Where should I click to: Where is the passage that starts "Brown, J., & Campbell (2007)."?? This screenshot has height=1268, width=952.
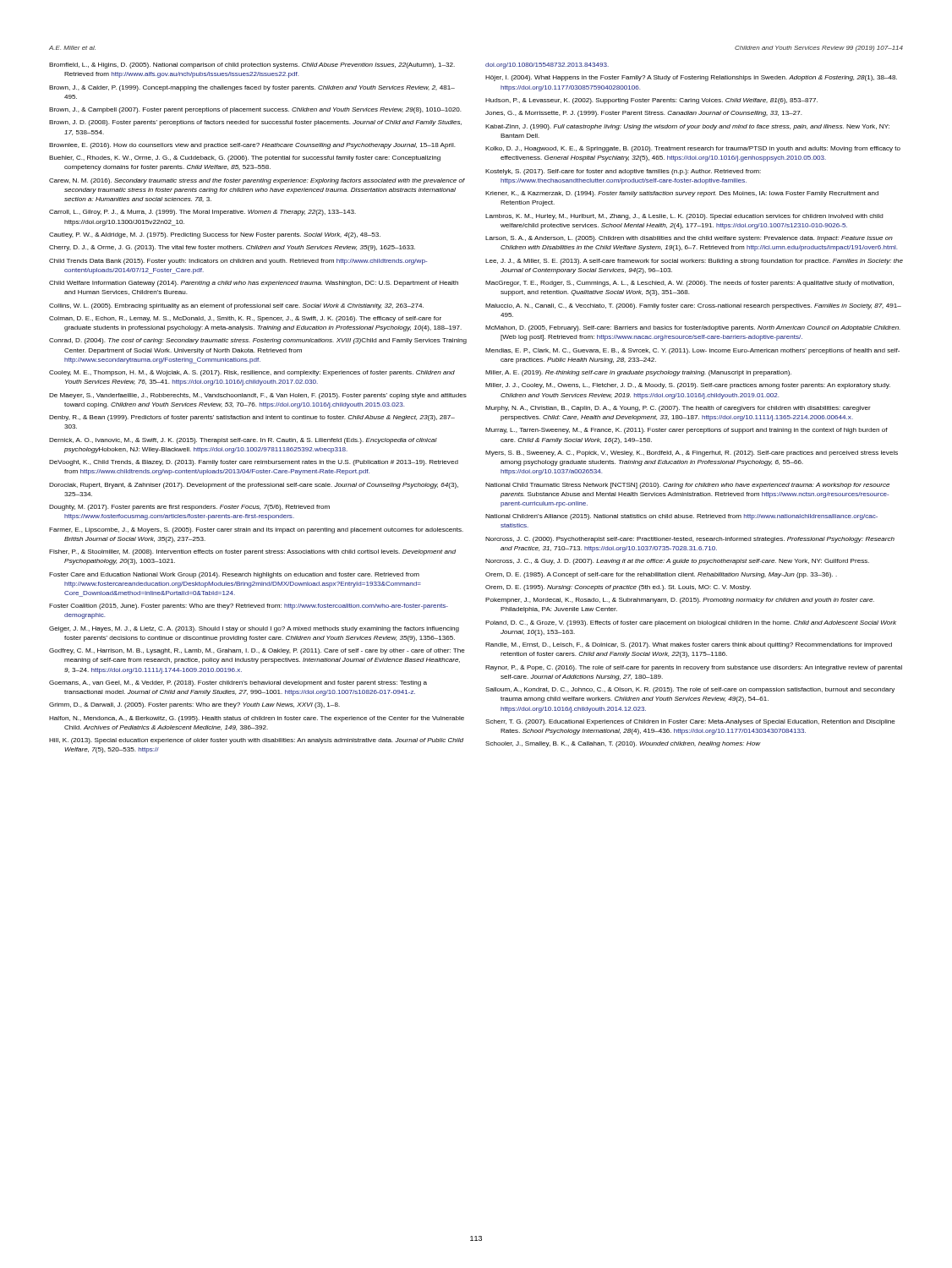tap(255, 109)
